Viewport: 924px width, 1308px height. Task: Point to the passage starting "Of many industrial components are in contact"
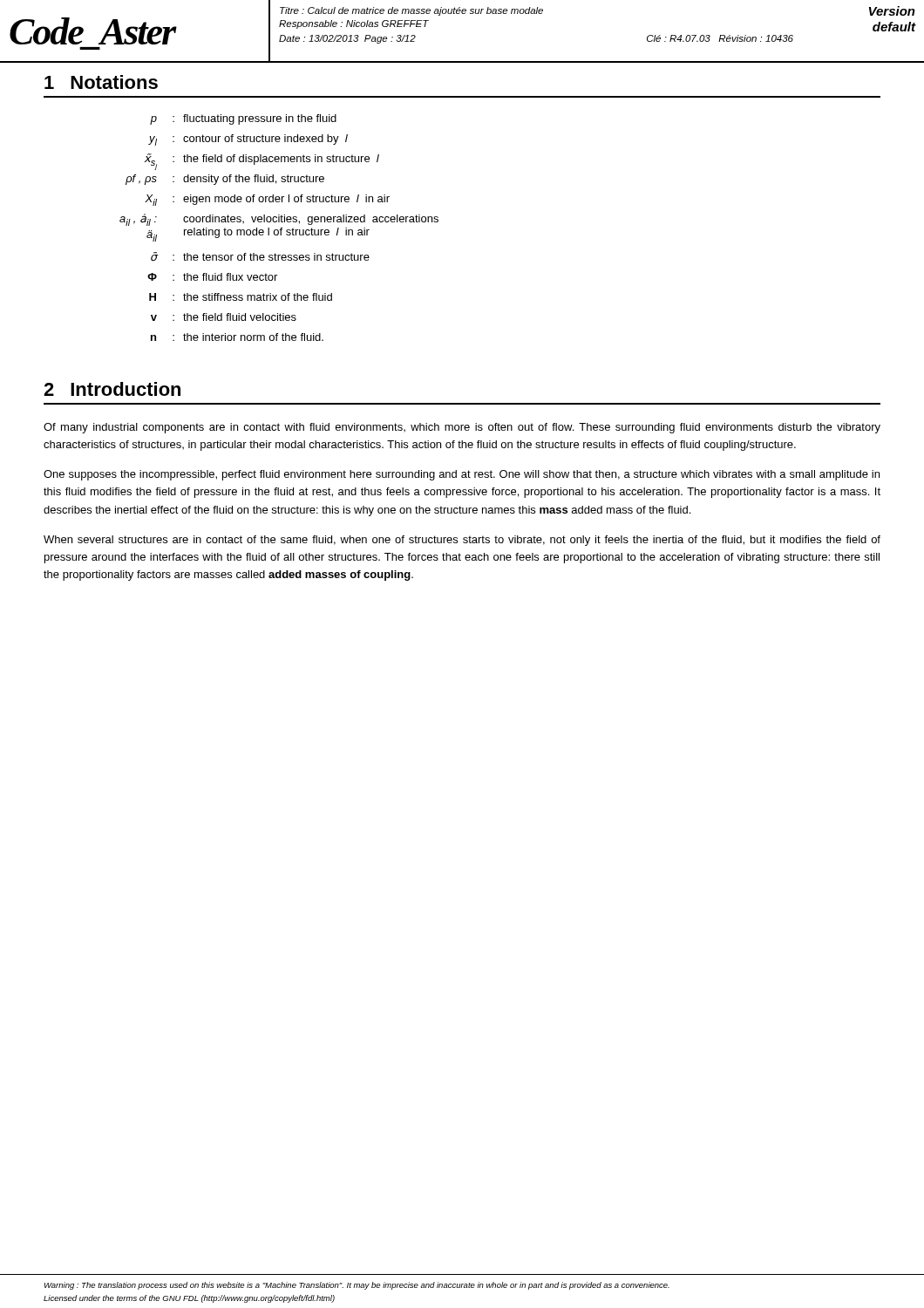pyautogui.click(x=462, y=436)
